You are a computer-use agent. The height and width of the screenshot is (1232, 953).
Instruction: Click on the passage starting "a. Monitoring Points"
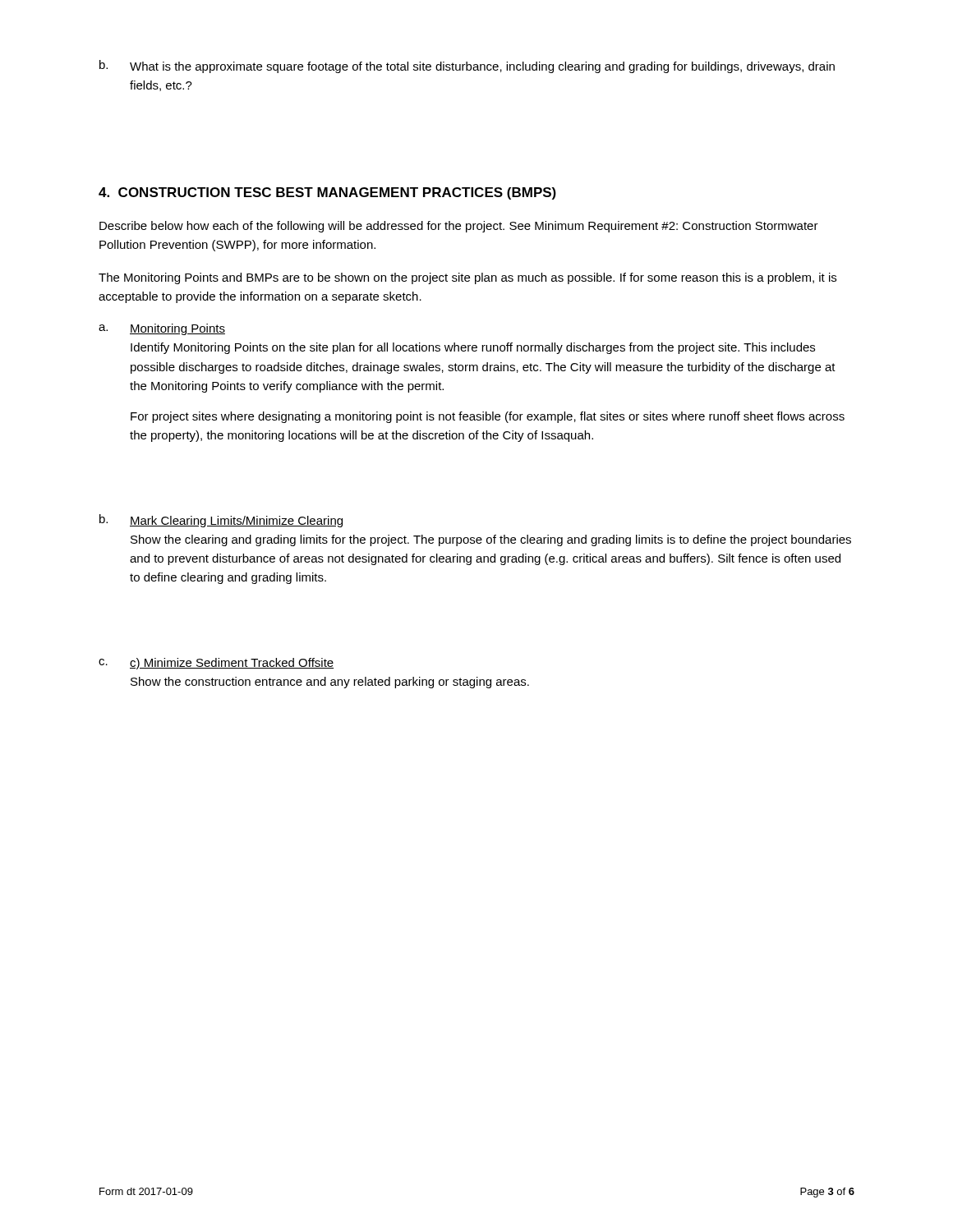pos(476,382)
